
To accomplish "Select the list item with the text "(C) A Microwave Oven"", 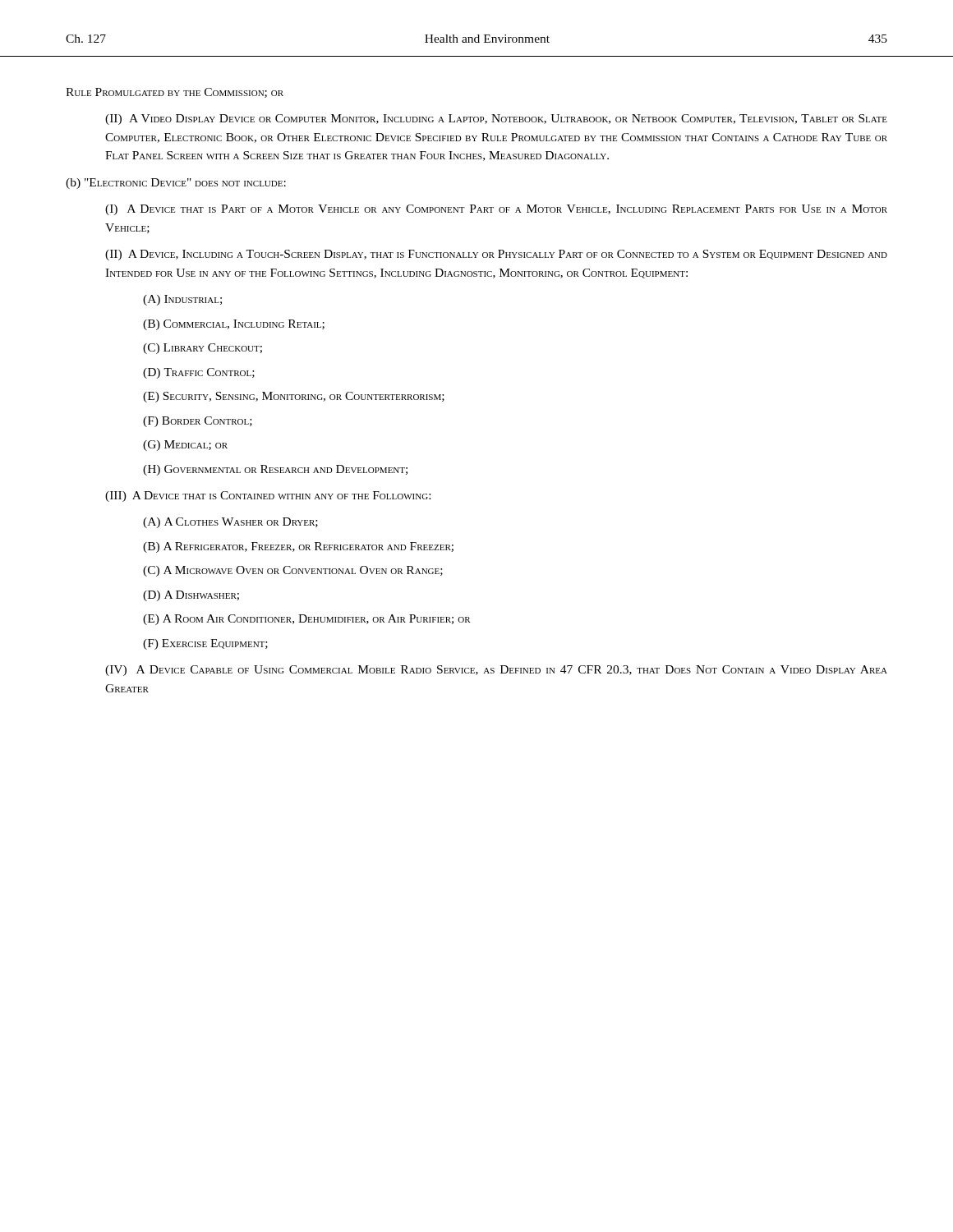I will point(293,570).
